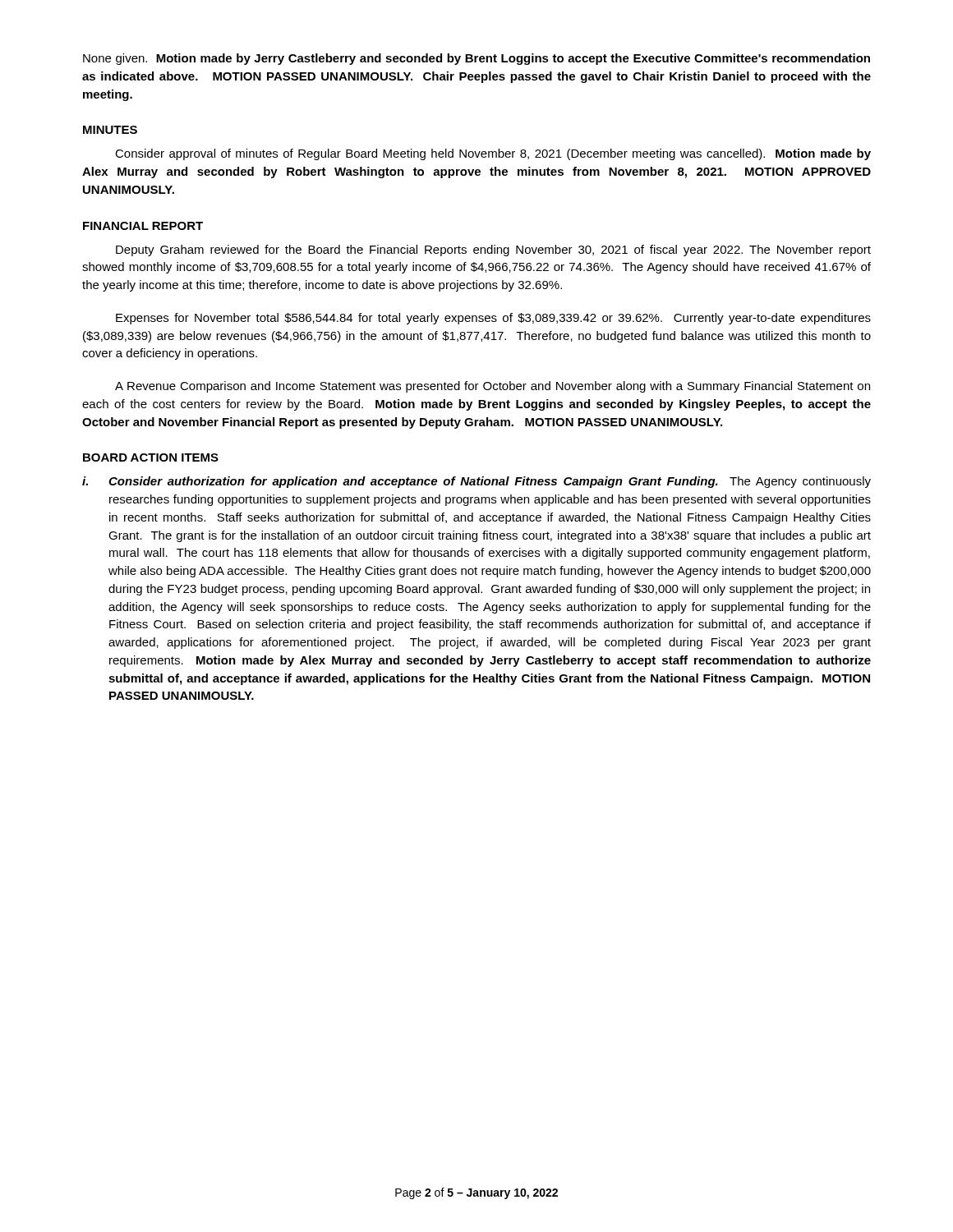Select the text block containing "Expenses for November"
The width and height of the screenshot is (953, 1232).
pos(476,335)
